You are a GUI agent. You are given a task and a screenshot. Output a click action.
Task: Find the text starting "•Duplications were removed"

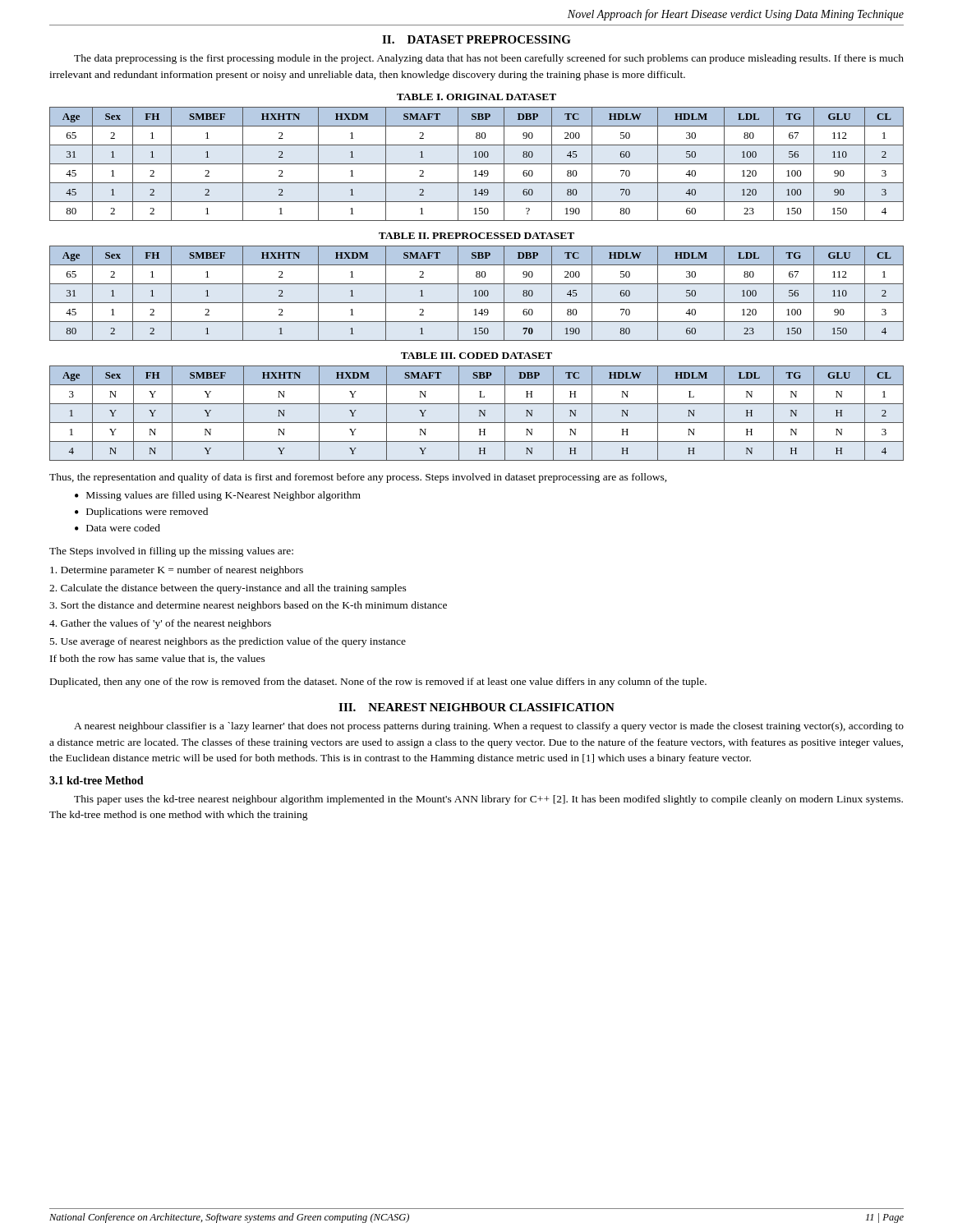coord(141,512)
